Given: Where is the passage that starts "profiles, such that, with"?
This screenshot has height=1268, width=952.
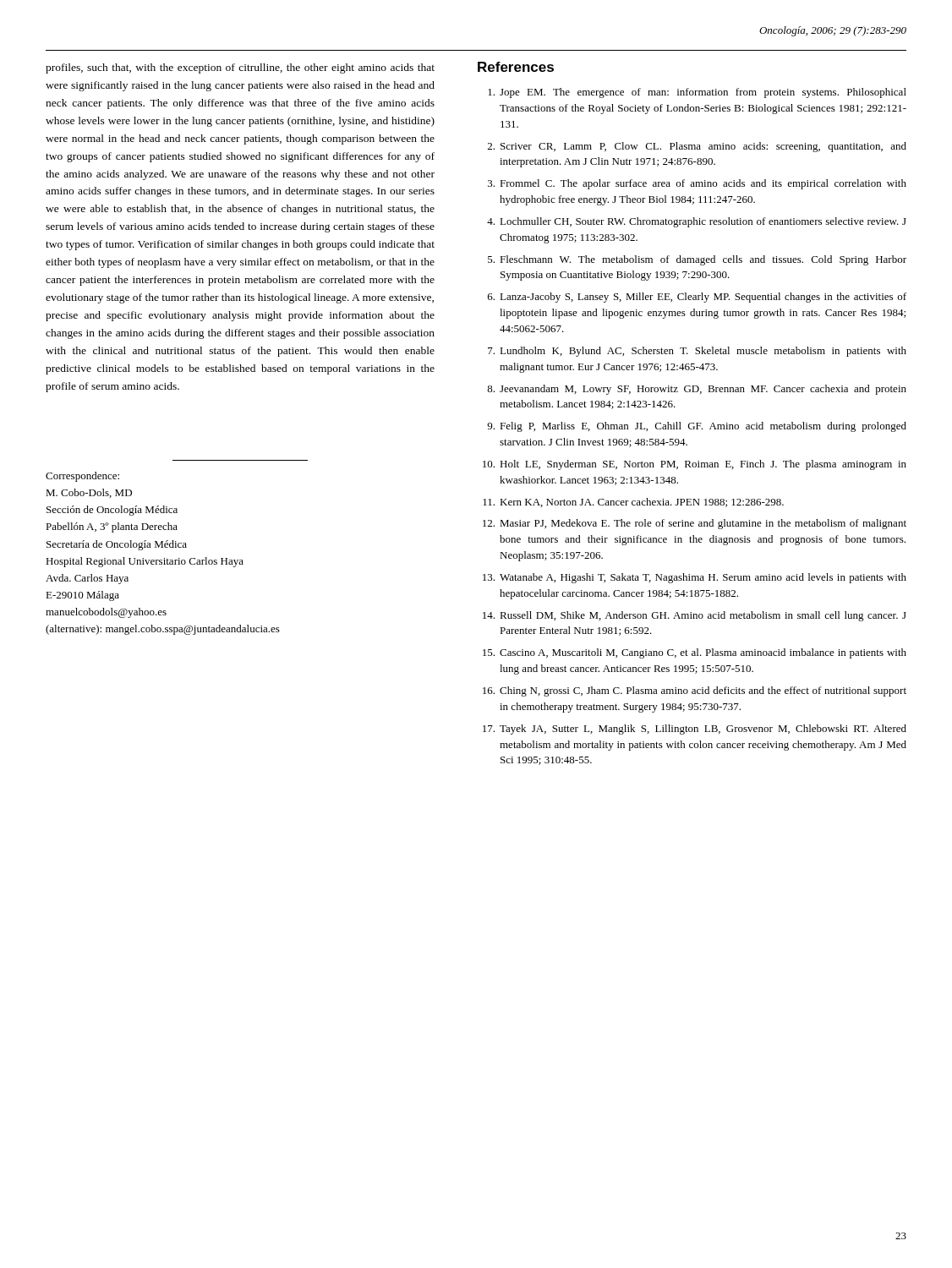Looking at the screenshot, I should (x=240, y=226).
